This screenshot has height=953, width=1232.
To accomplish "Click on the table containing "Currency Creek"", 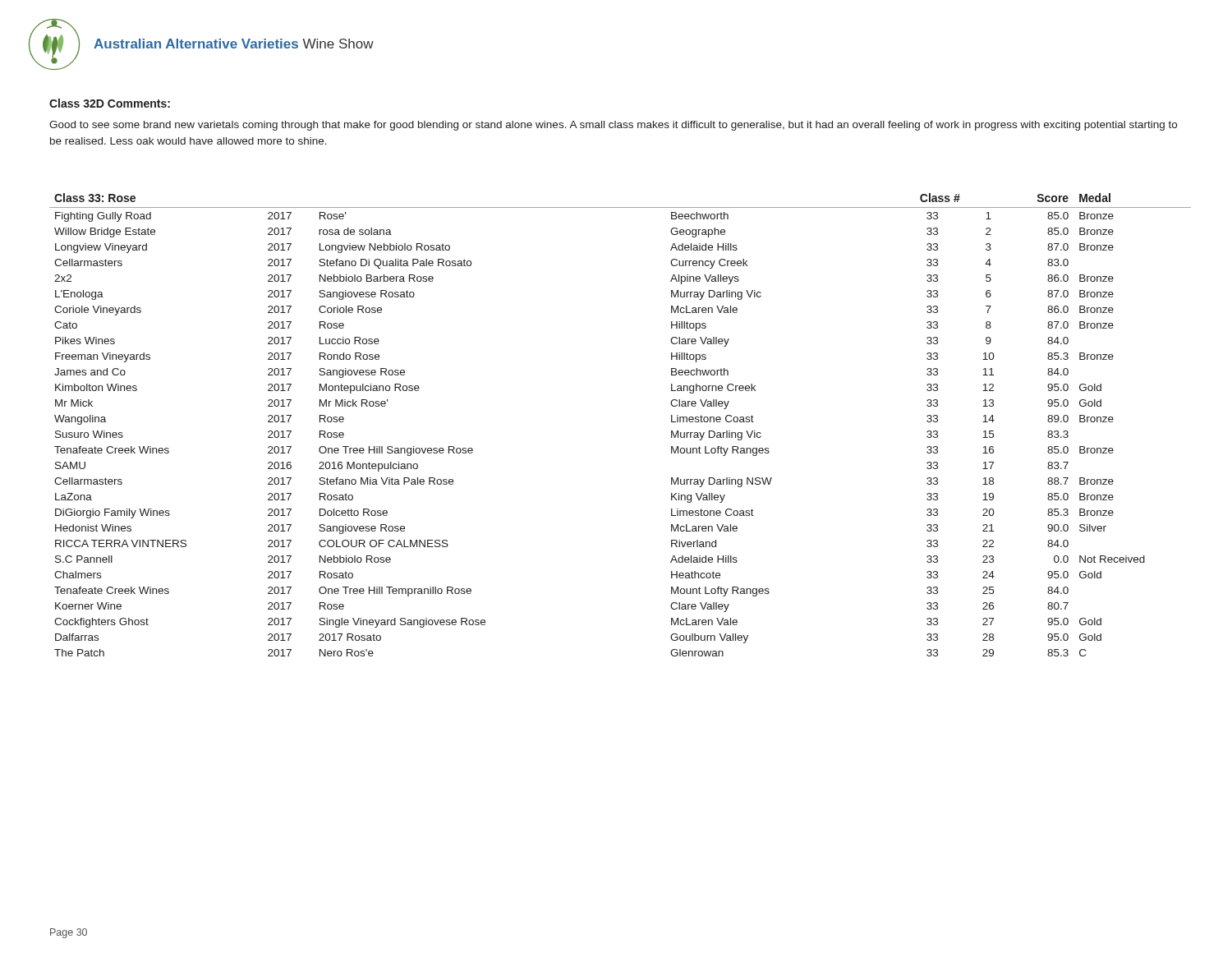I will (620, 425).
